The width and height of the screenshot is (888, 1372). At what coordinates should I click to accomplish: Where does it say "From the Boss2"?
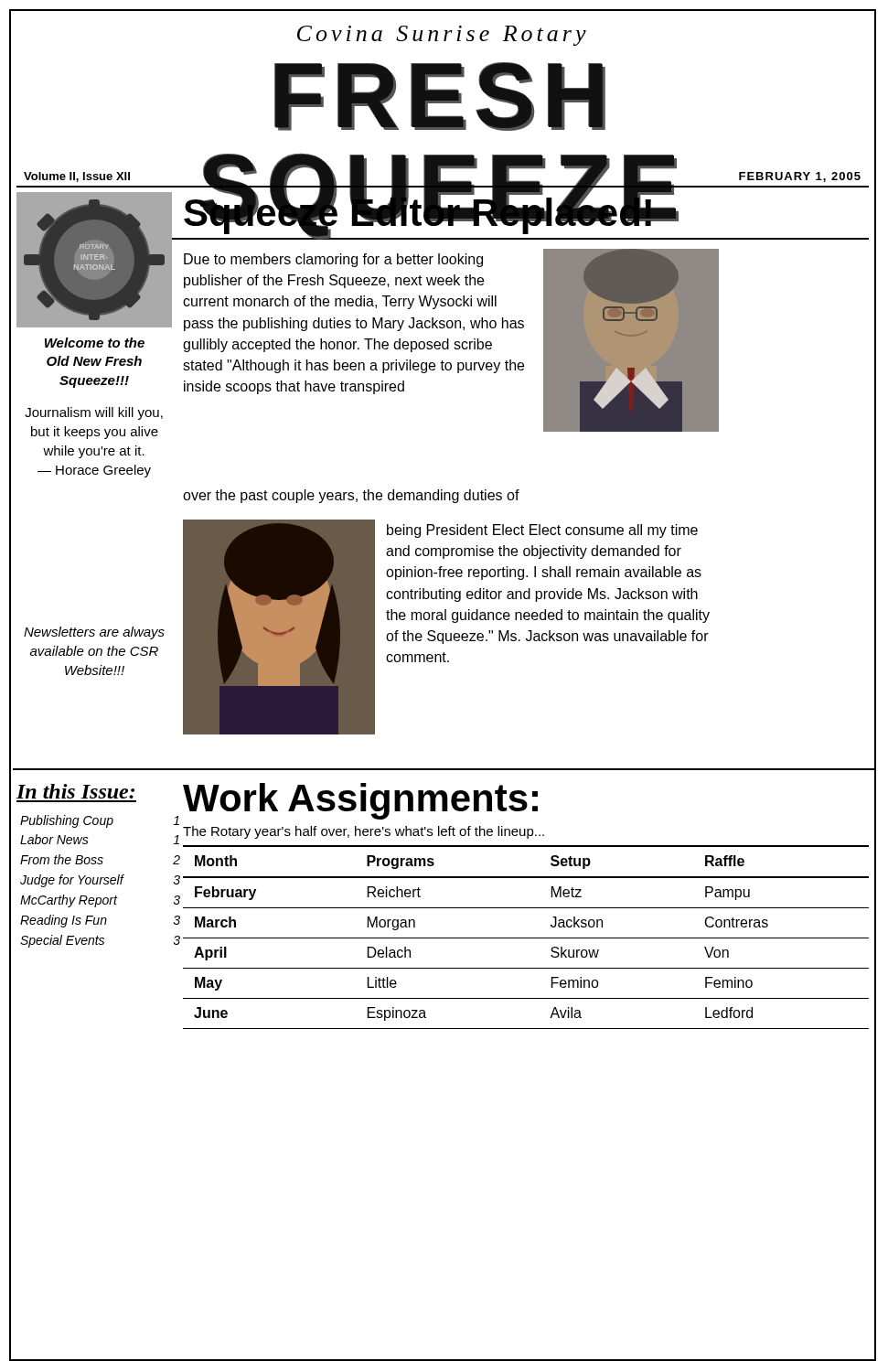(x=100, y=860)
